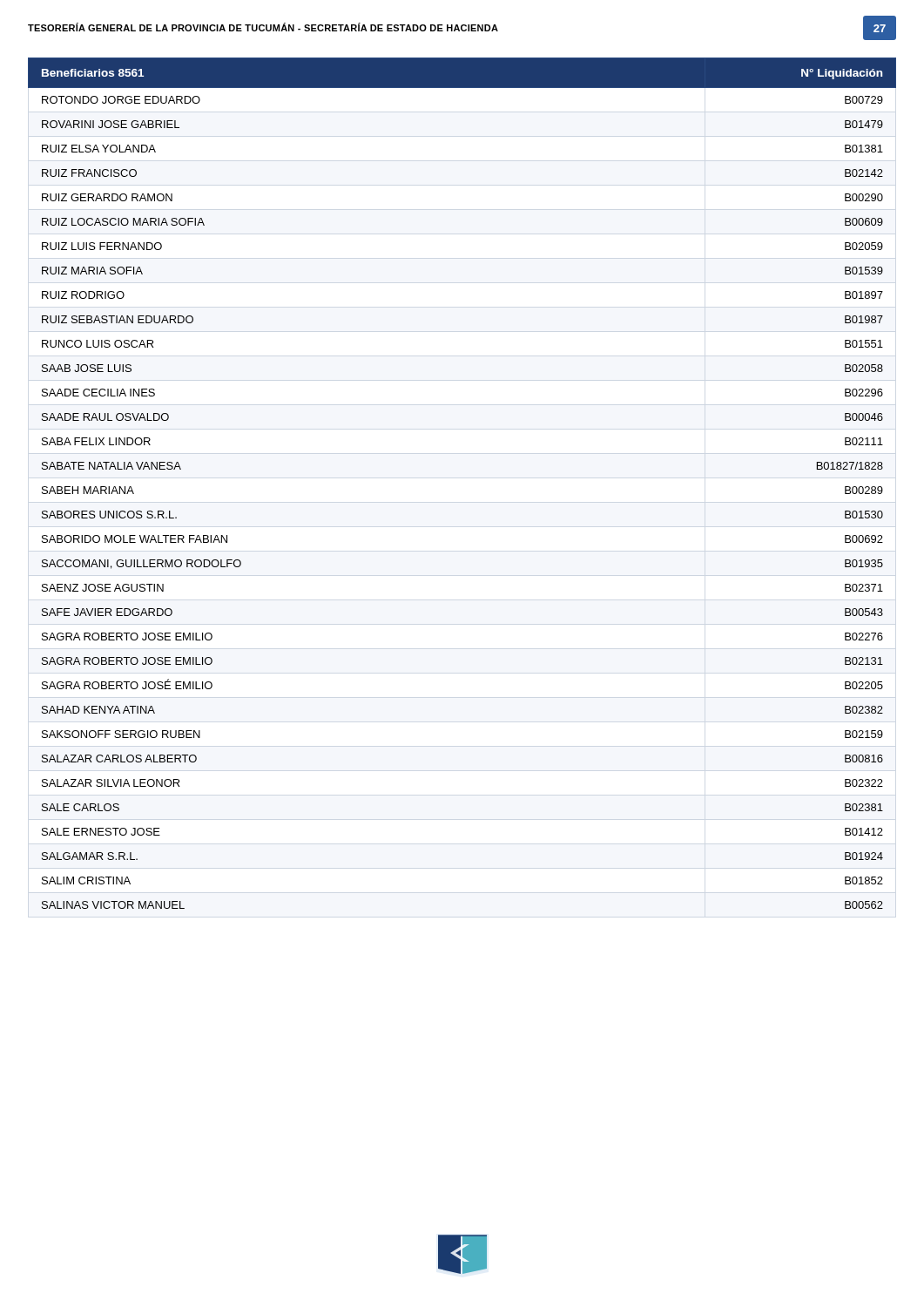This screenshot has width=924, height=1307.
Task: Locate the table
Action: (x=462, y=483)
